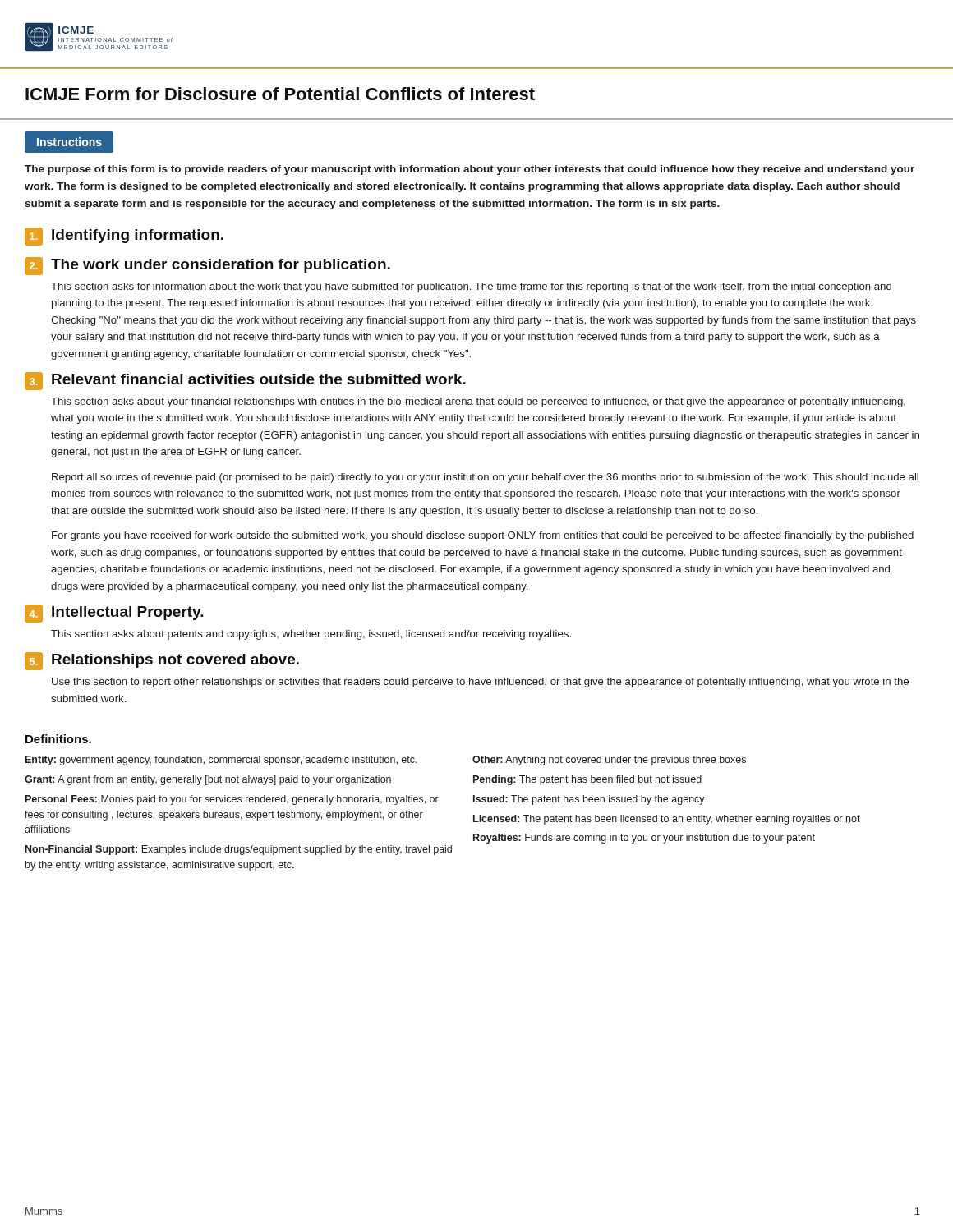Where does it say "2. The work under consideration for publication."?
953x1232 pixels.
pyautogui.click(x=208, y=265)
